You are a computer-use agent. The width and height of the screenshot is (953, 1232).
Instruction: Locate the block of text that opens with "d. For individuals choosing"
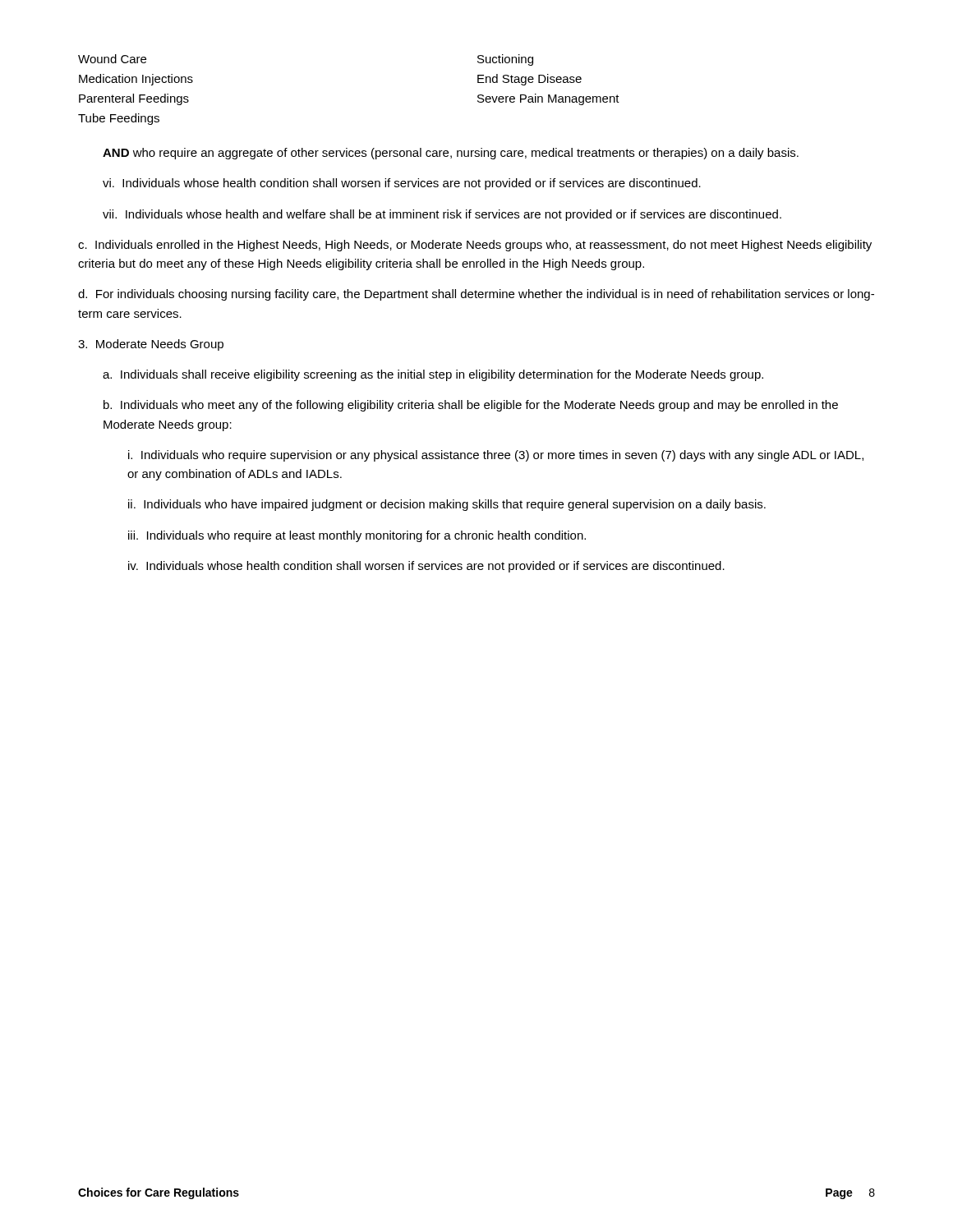coord(476,303)
